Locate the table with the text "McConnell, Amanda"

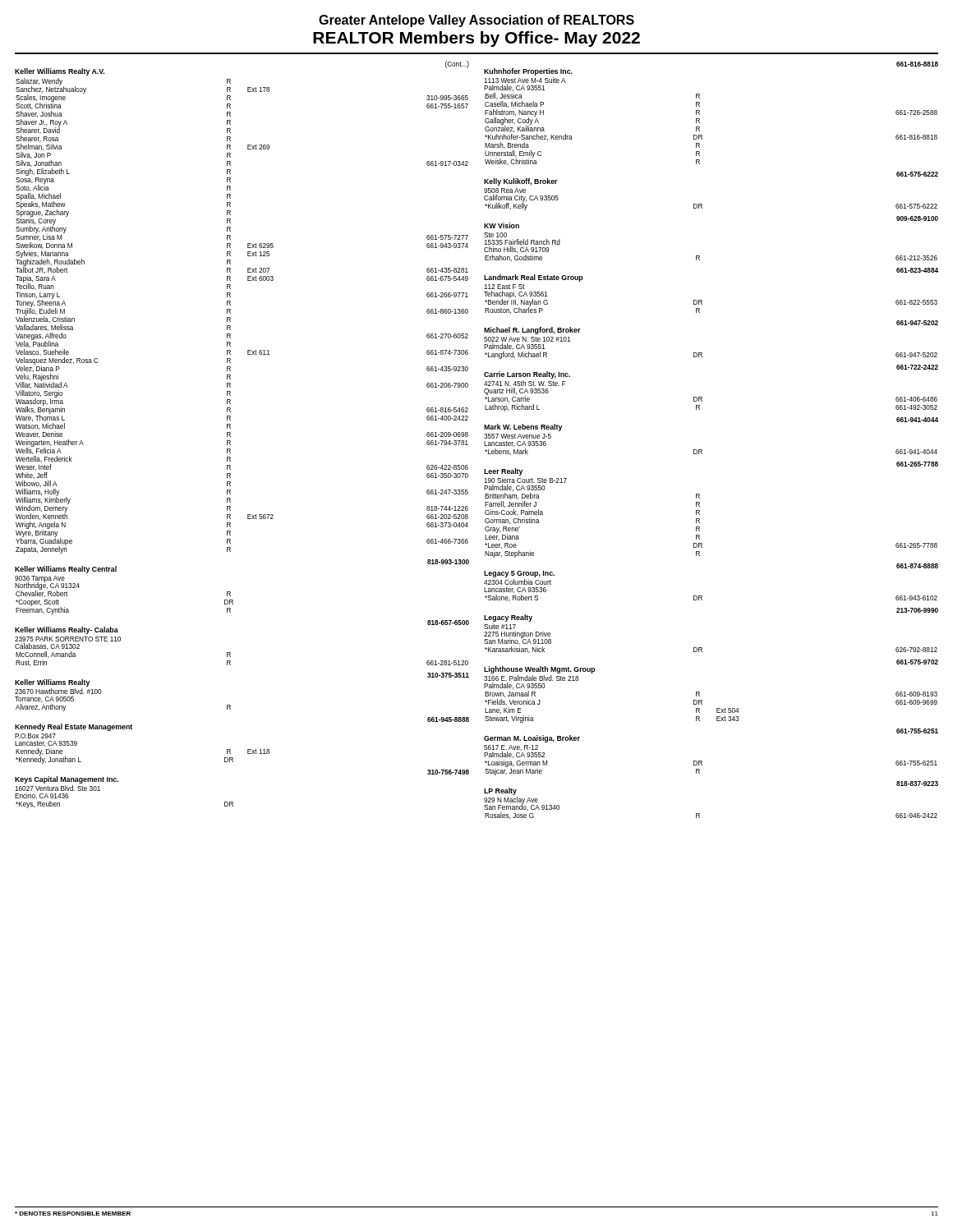point(242,643)
